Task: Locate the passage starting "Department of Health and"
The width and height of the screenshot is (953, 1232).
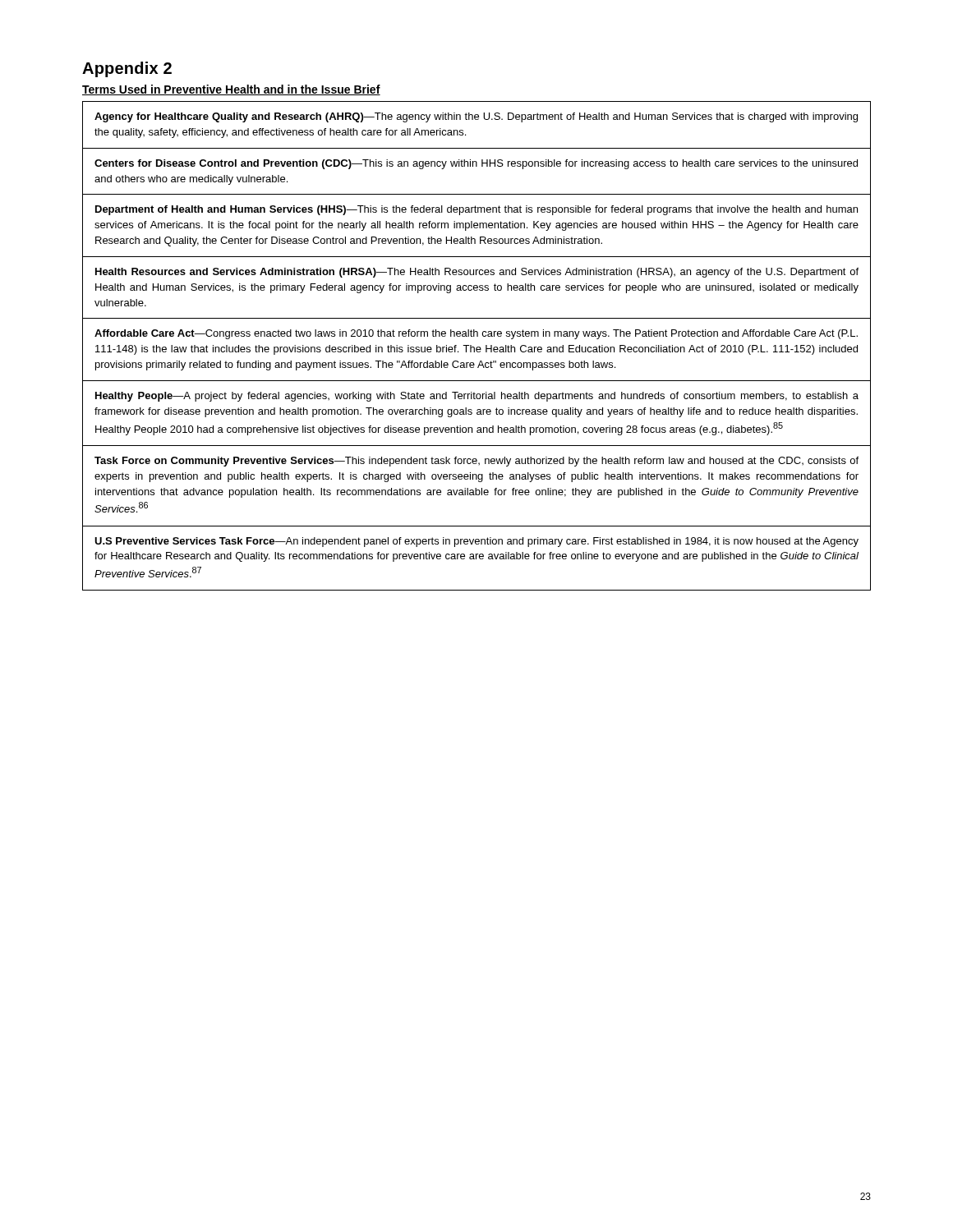Action: click(x=476, y=225)
